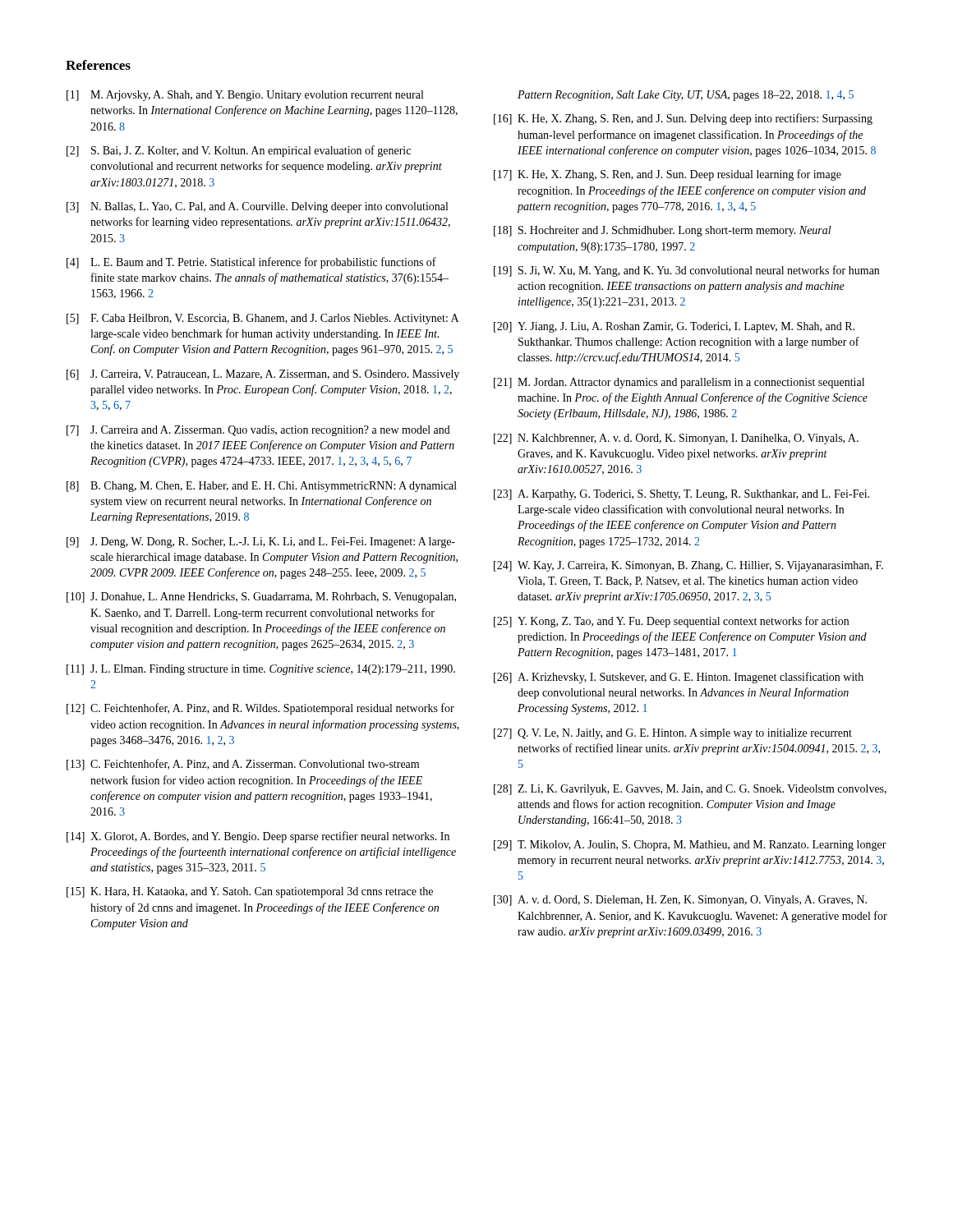The height and width of the screenshot is (1232, 953).
Task: Find the list item containing "[12] C. Feichtenhofer, A. Pinz,"
Action: (263, 725)
